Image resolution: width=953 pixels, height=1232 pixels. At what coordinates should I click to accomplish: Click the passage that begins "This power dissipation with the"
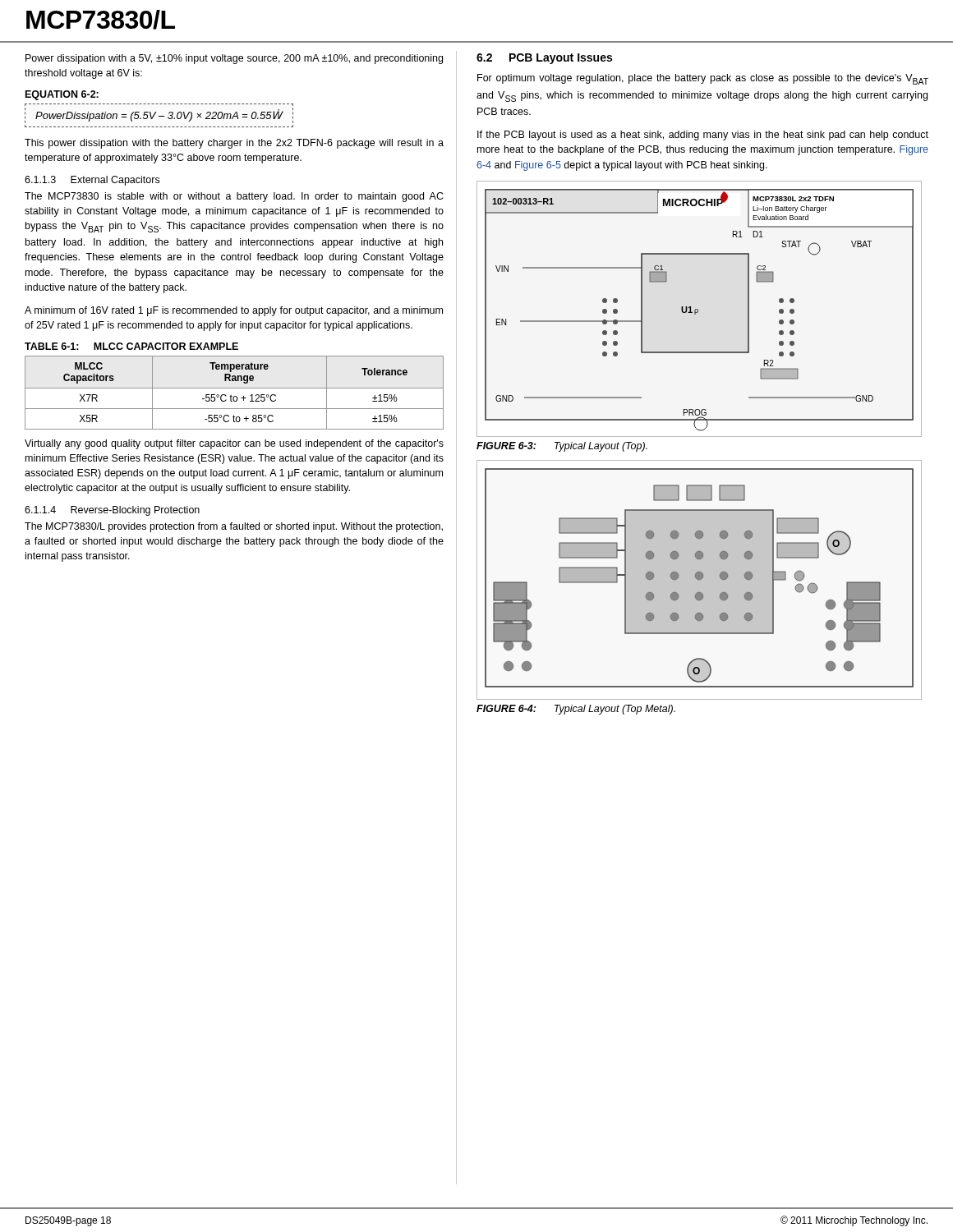[234, 151]
